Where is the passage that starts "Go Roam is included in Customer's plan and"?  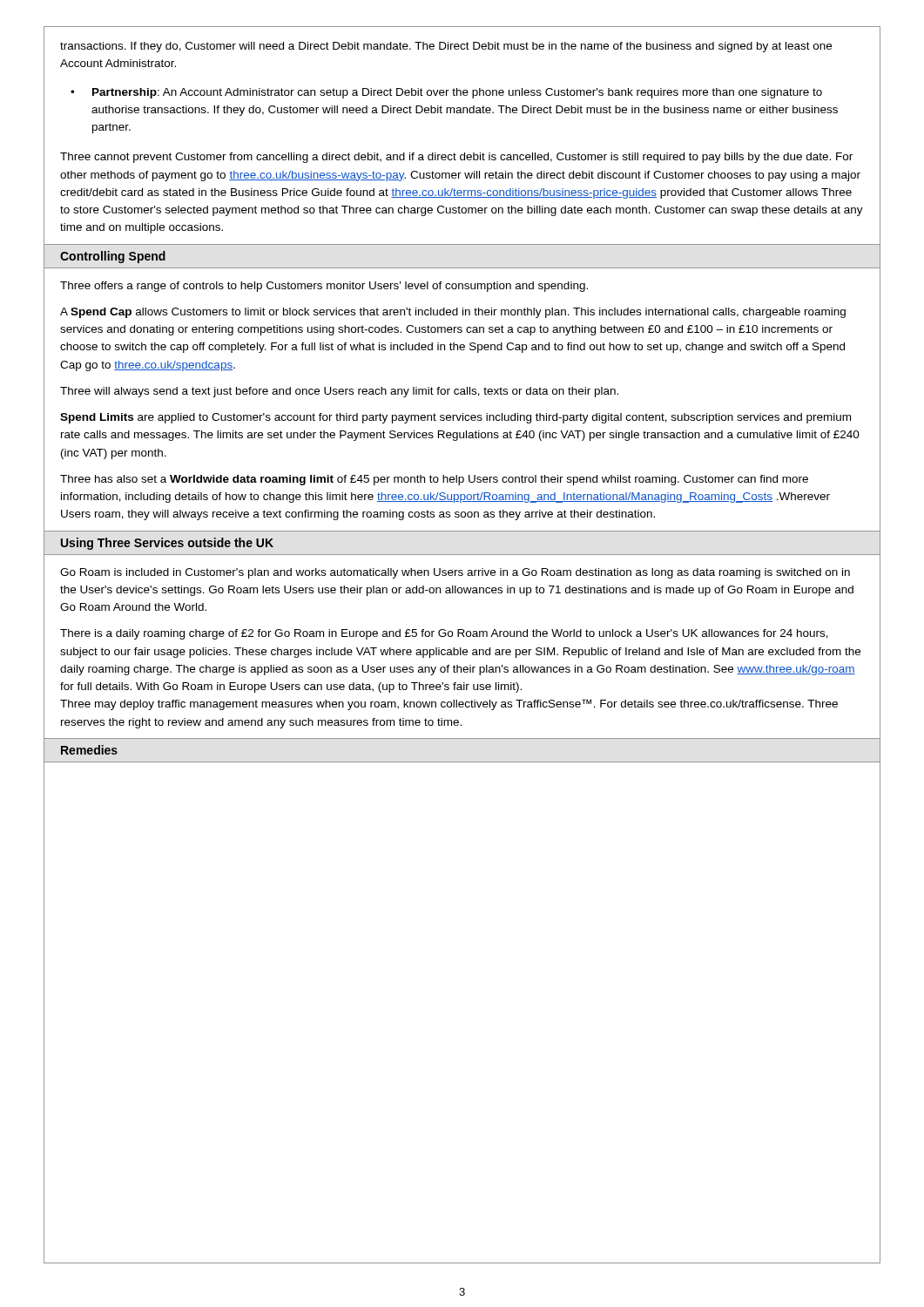click(457, 589)
